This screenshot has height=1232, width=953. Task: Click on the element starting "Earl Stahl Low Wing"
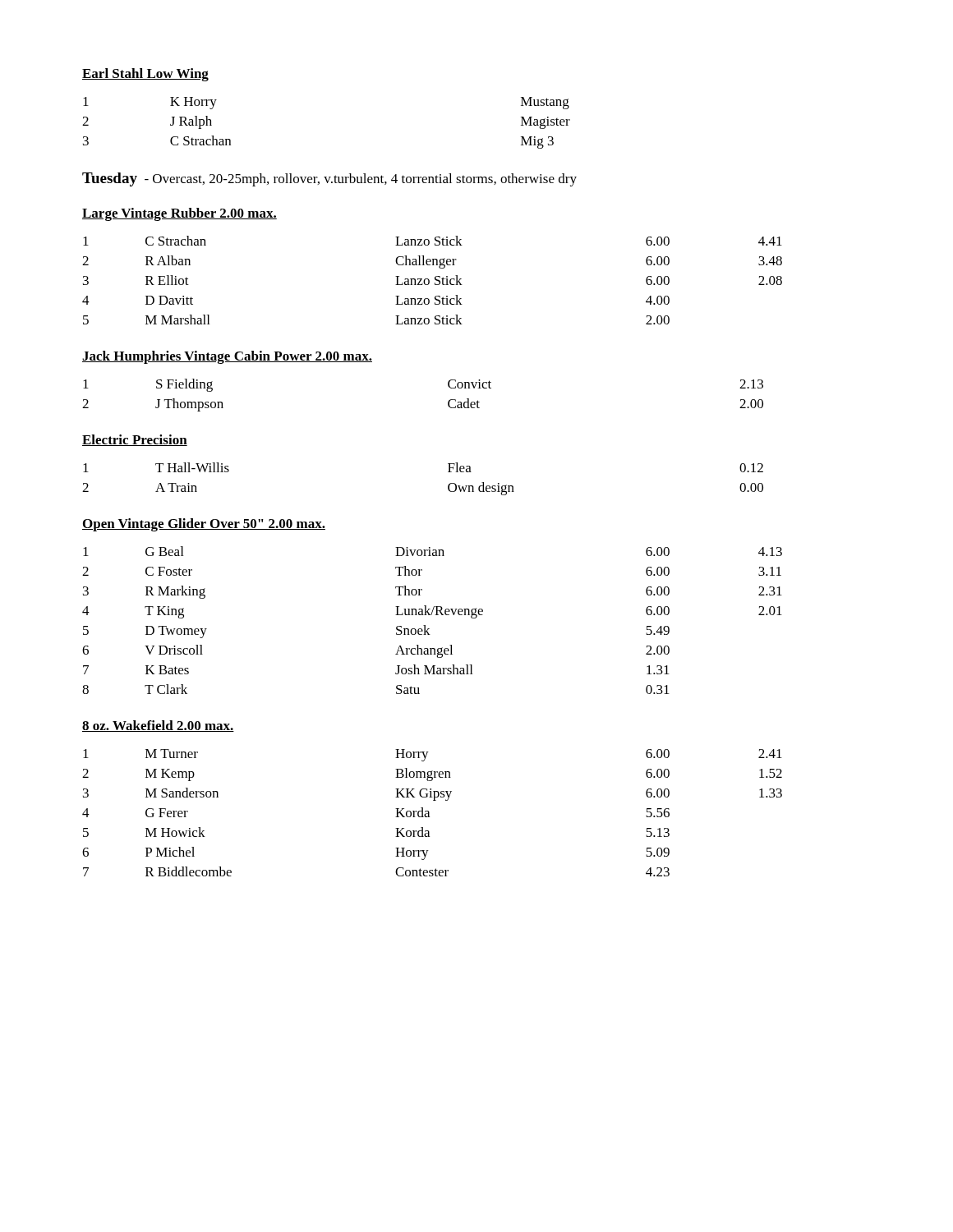click(145, 73)
